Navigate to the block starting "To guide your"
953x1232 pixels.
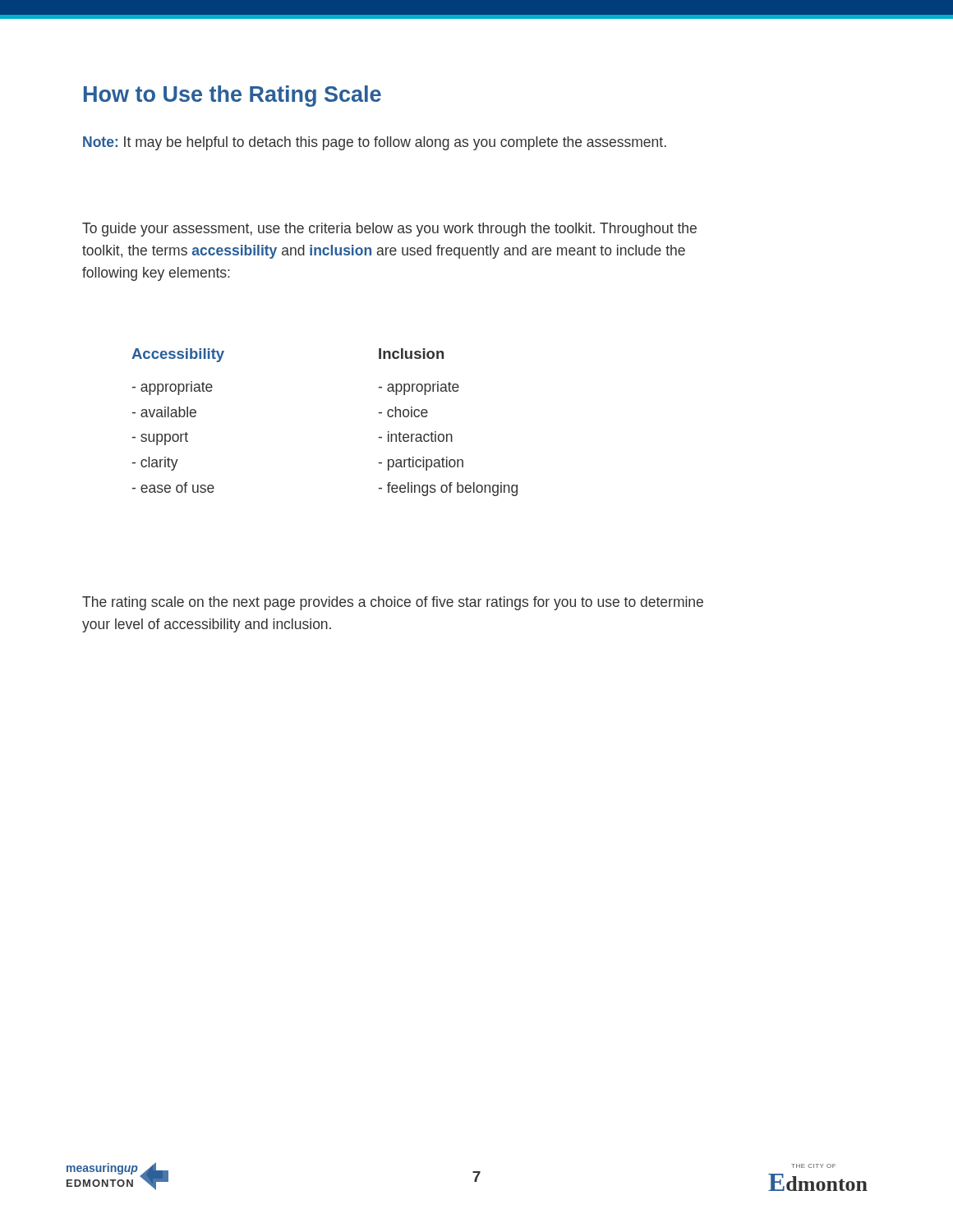pyautogui.click(x=390, y=251)
